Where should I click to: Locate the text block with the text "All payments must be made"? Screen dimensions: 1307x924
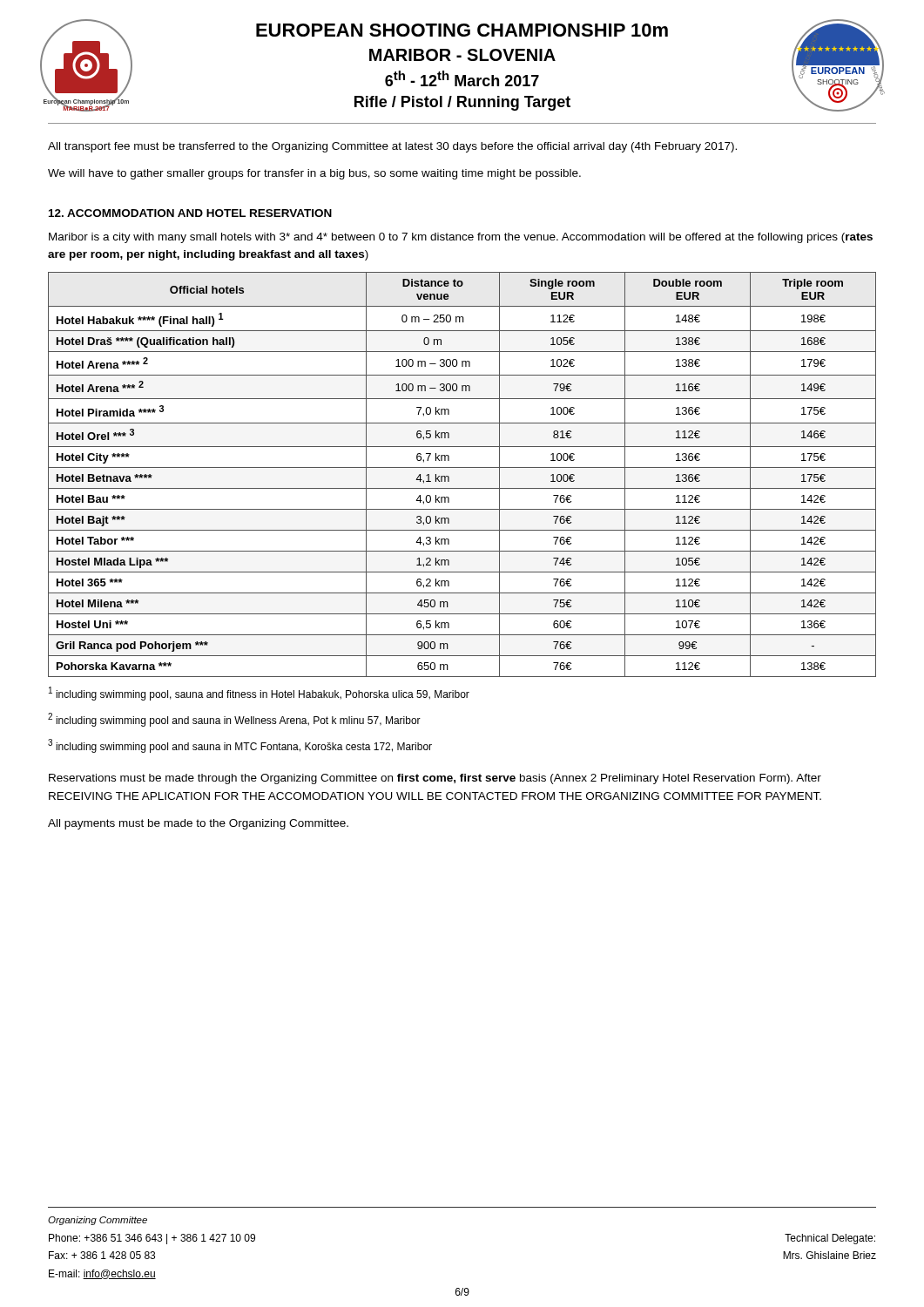199,823
